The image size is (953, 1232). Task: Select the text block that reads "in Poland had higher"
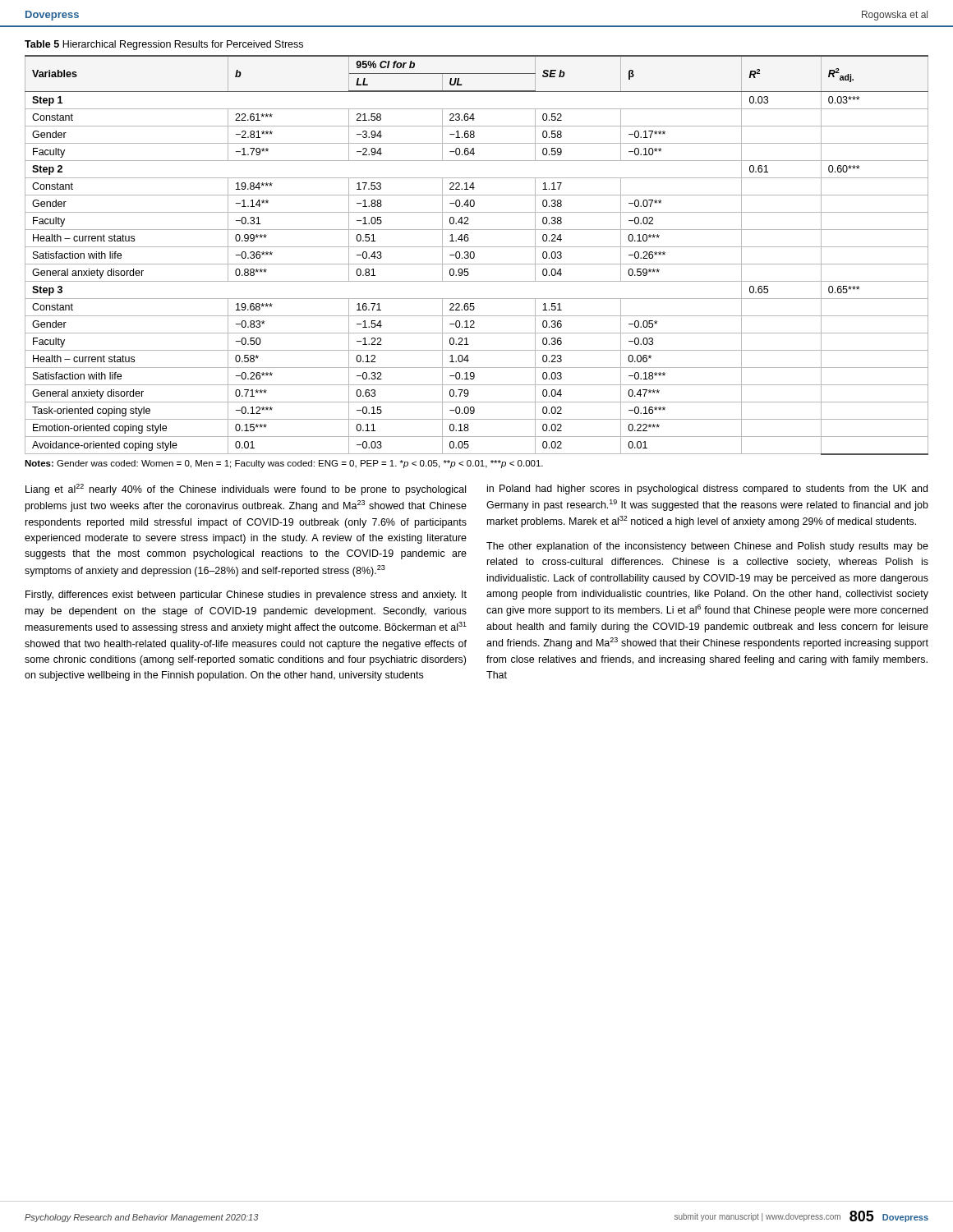click(707, 505)
